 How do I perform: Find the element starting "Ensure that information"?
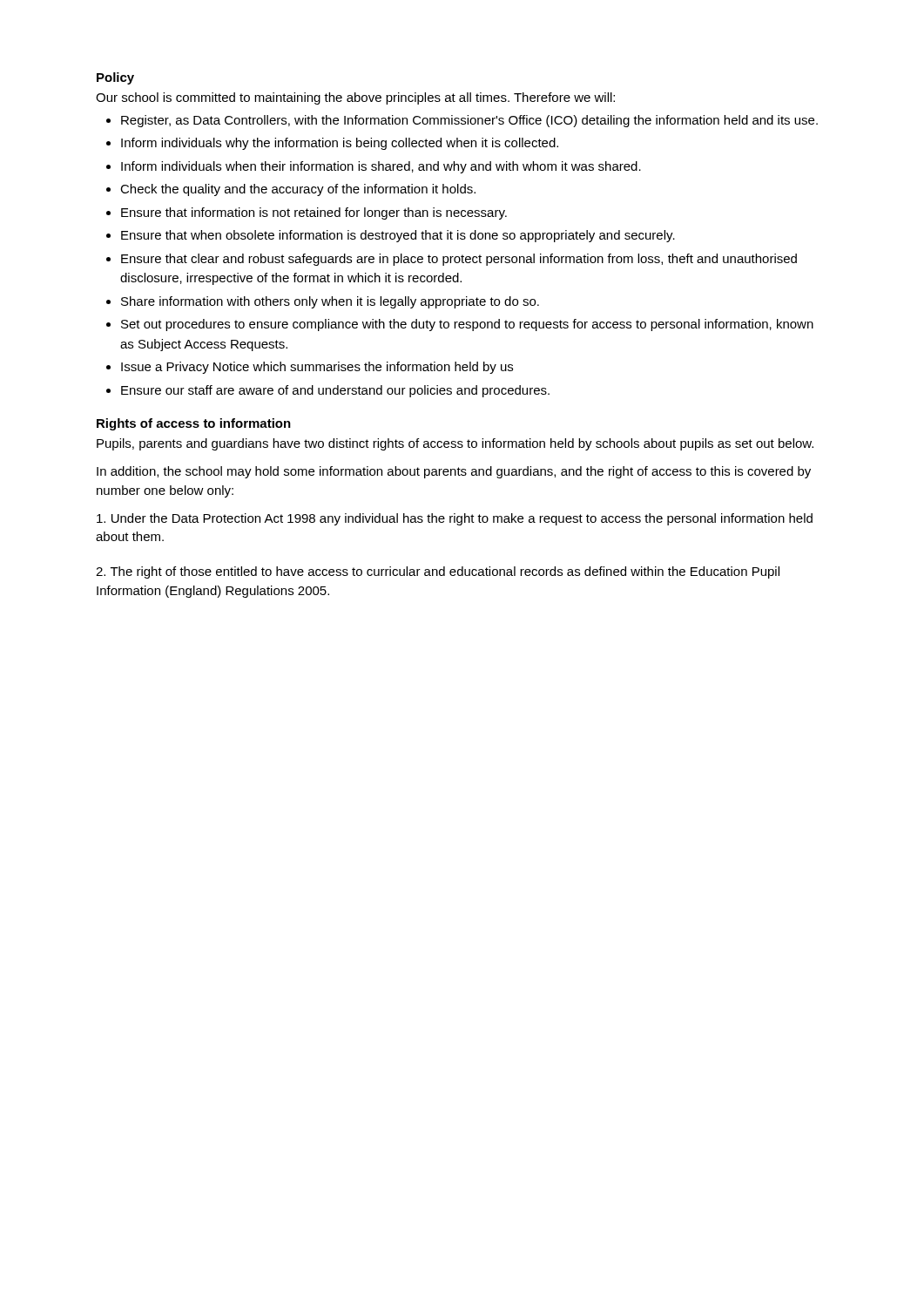pyautogui.click(x=314, y=212)
